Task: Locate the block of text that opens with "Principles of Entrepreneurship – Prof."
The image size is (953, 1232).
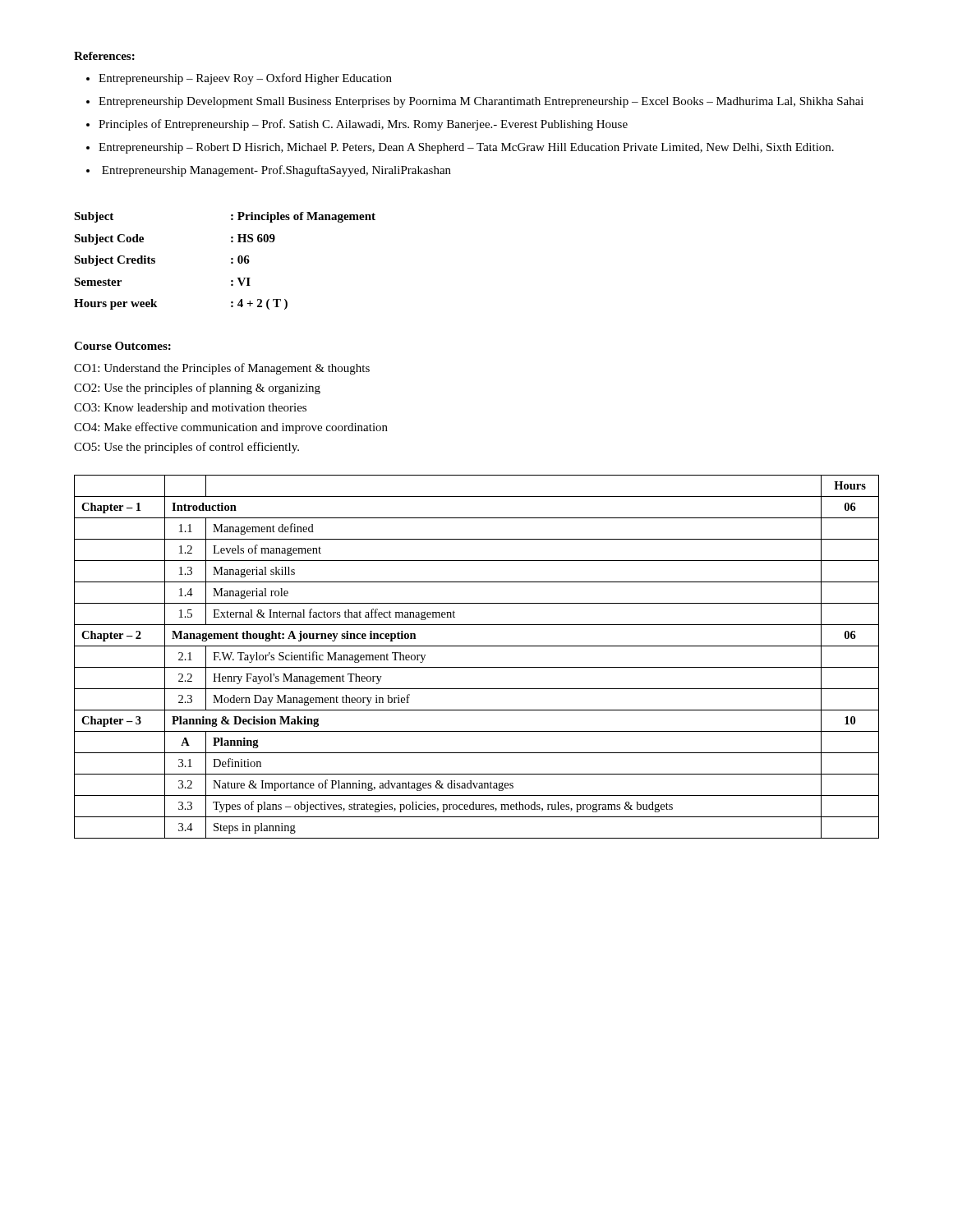Action: pyautogui.click(x=363, y=124)
